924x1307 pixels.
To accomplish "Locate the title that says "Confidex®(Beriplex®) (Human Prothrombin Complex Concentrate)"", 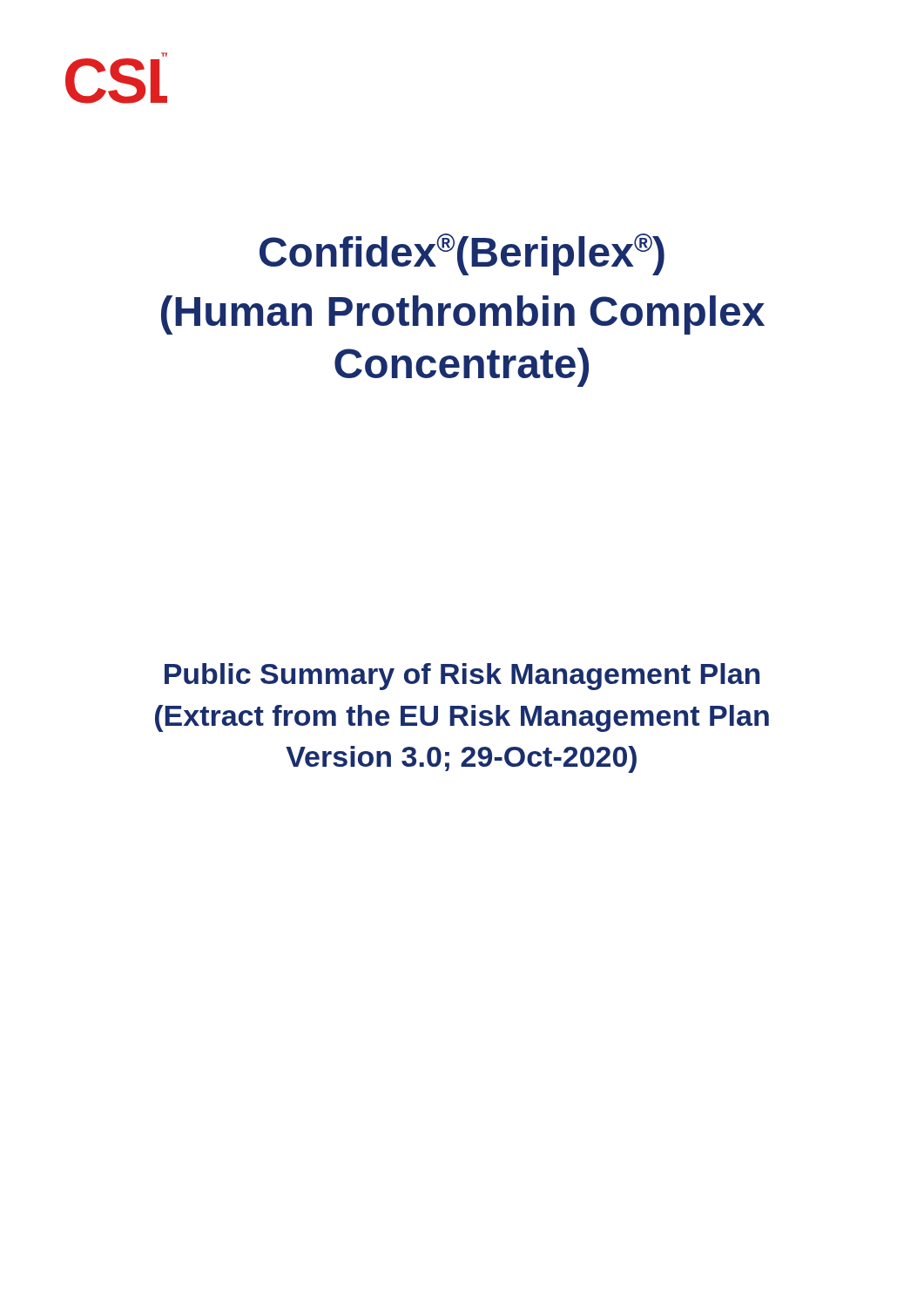I will click(462, 308).
